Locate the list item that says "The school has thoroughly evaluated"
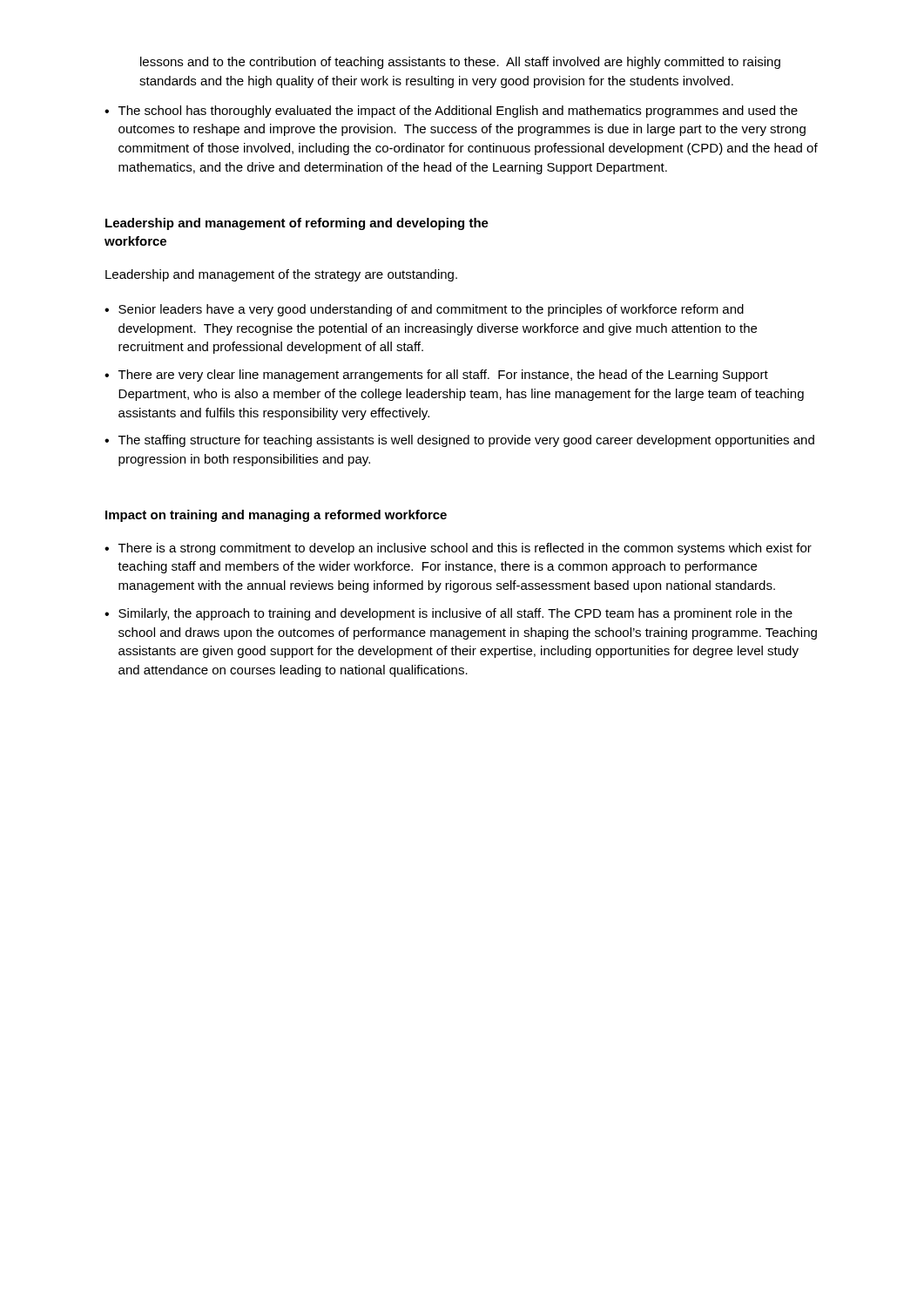This screenshot has height=1307, width=924. click(469, 139)
